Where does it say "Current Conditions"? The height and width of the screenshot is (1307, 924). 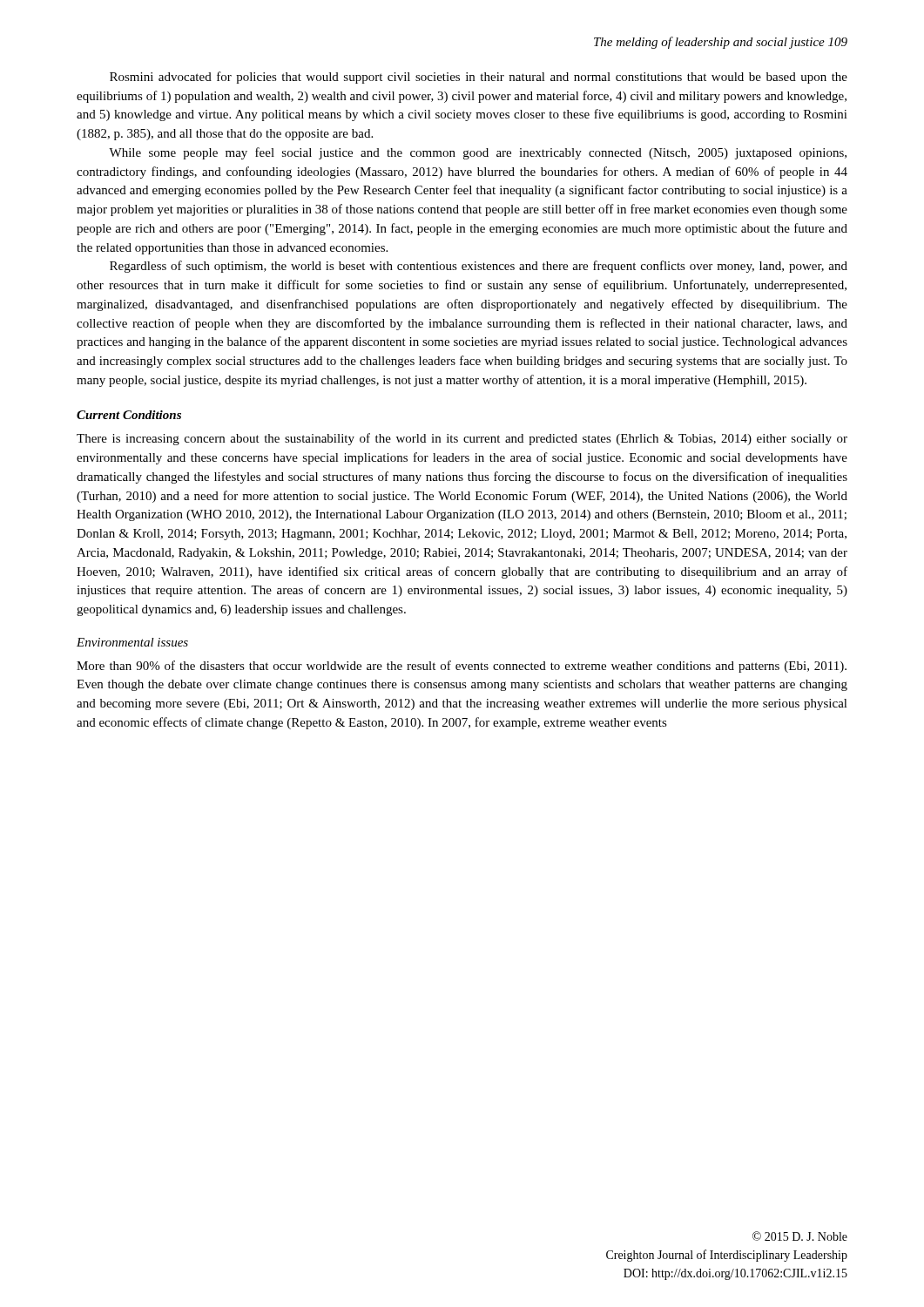point(129,414)
